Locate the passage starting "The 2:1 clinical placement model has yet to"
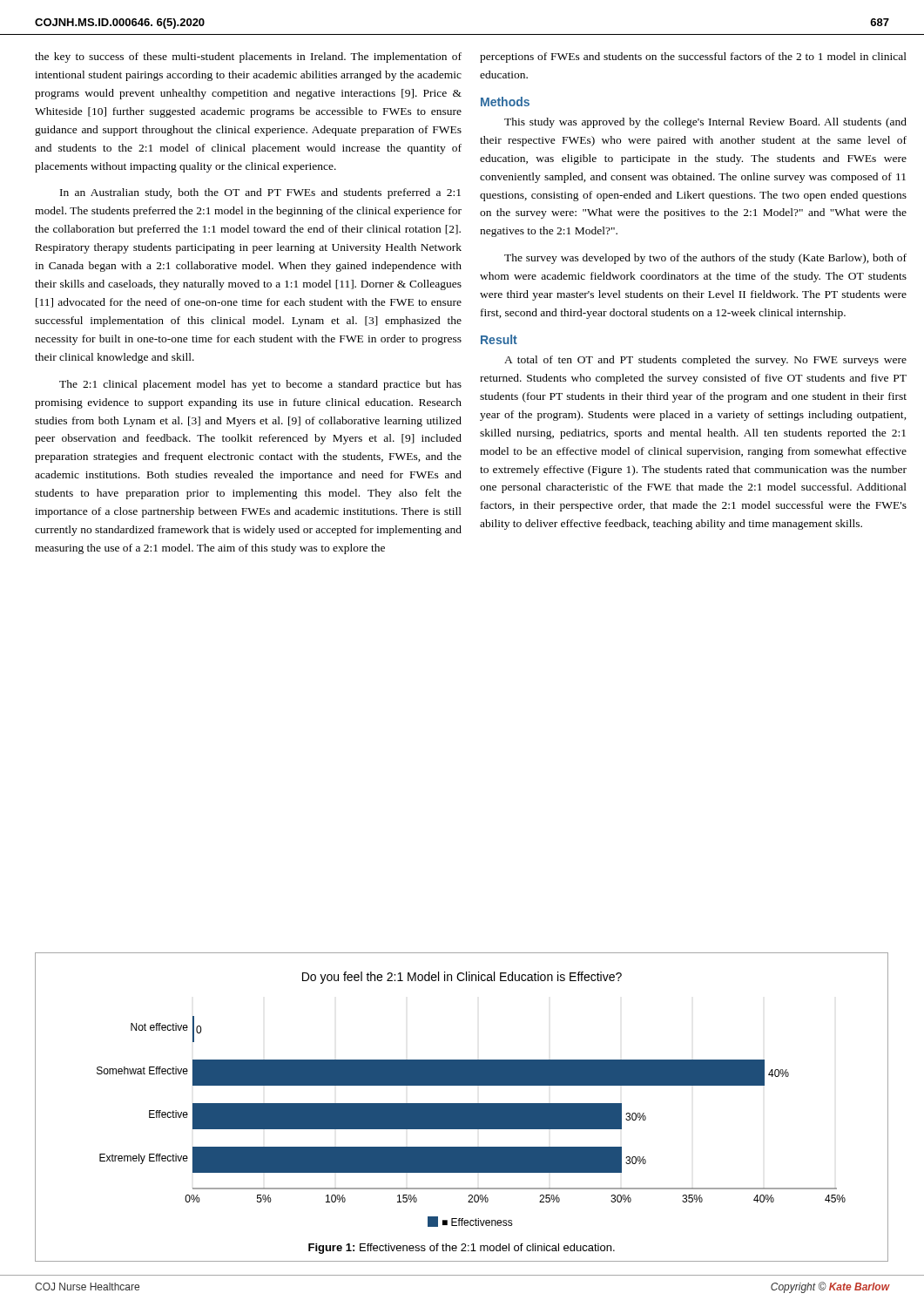 click(x=248, y=466)
